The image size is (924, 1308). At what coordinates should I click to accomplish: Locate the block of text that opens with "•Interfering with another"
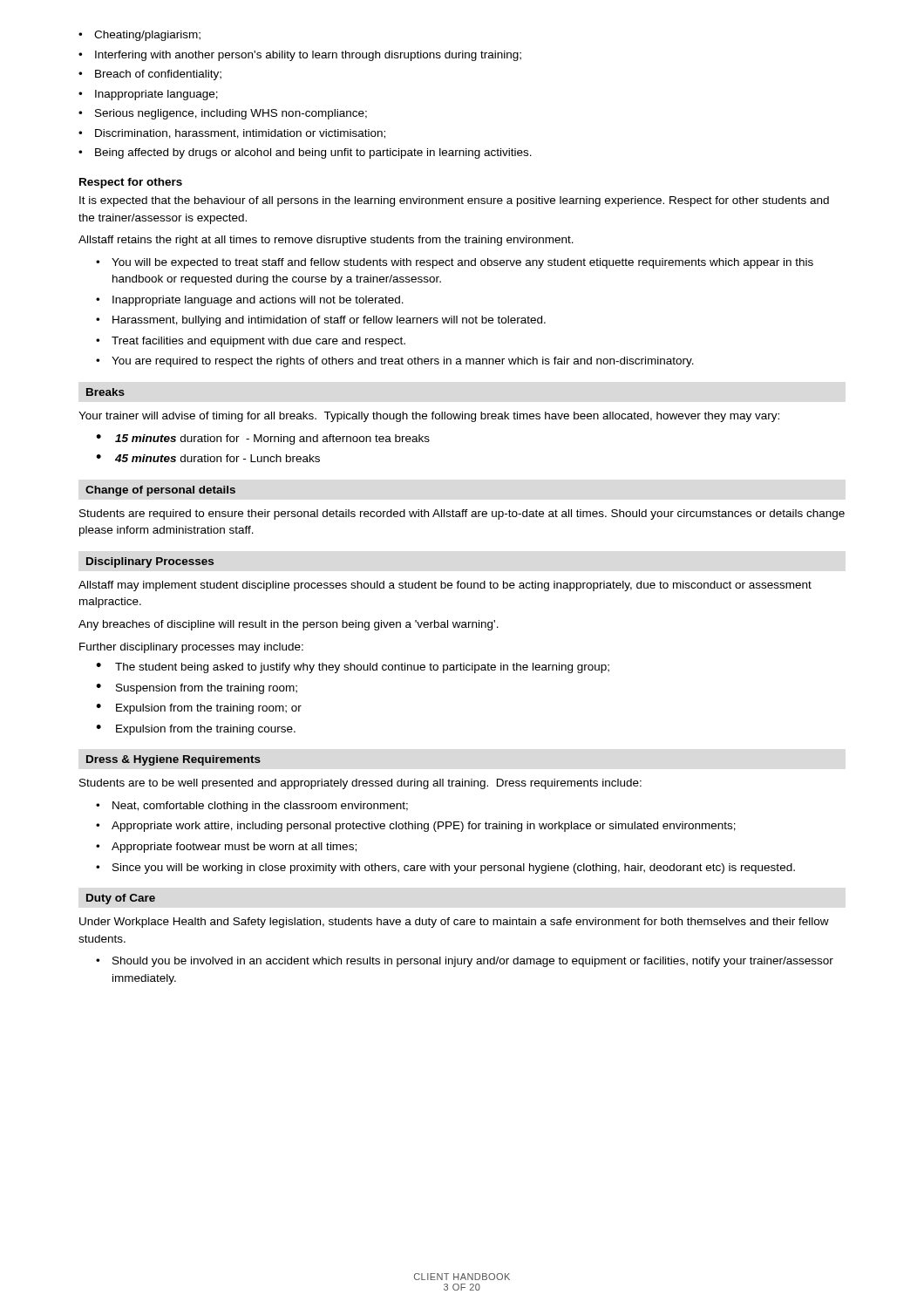click(300, 54)
